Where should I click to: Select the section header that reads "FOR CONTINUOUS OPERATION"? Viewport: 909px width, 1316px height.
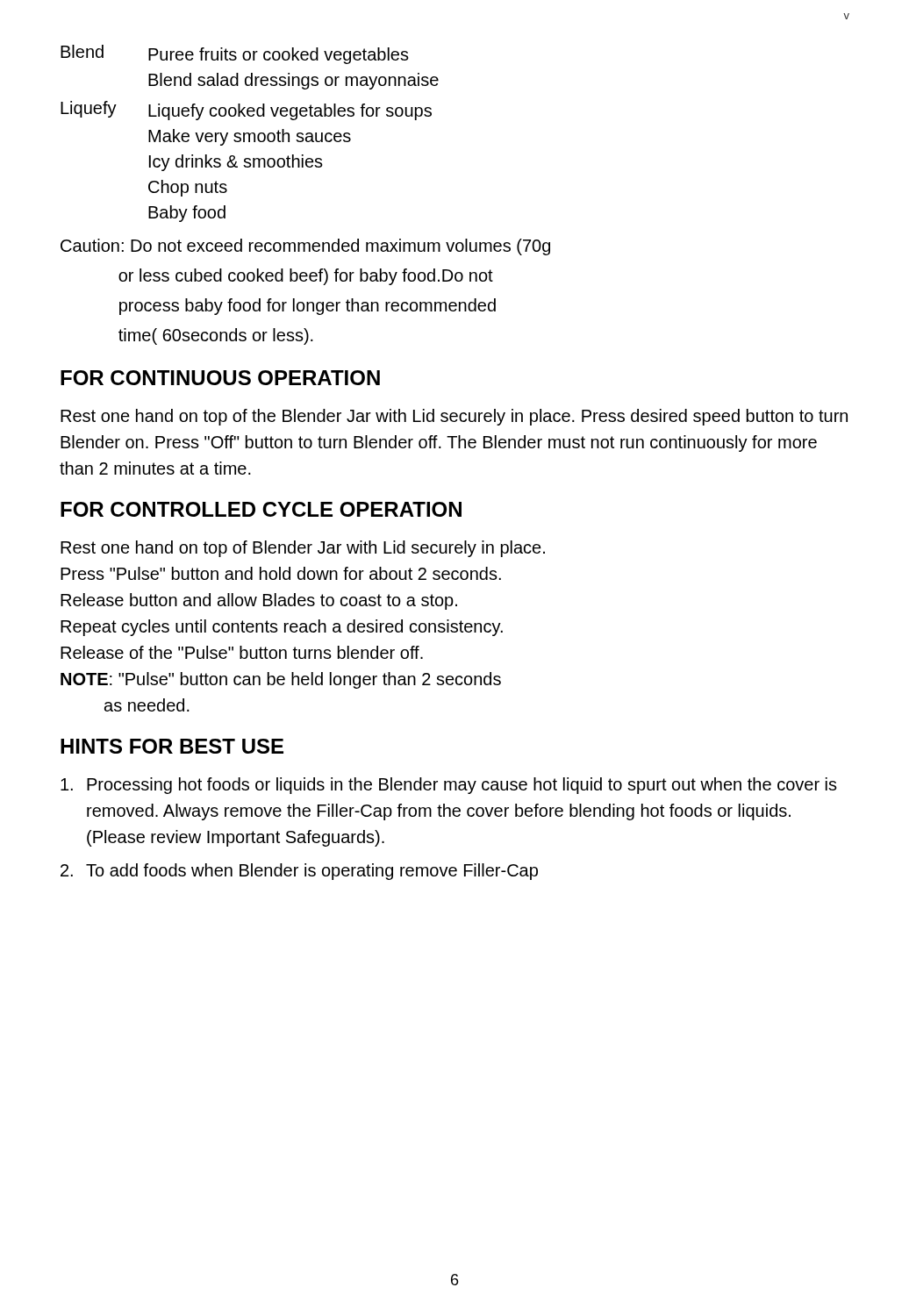220,378
